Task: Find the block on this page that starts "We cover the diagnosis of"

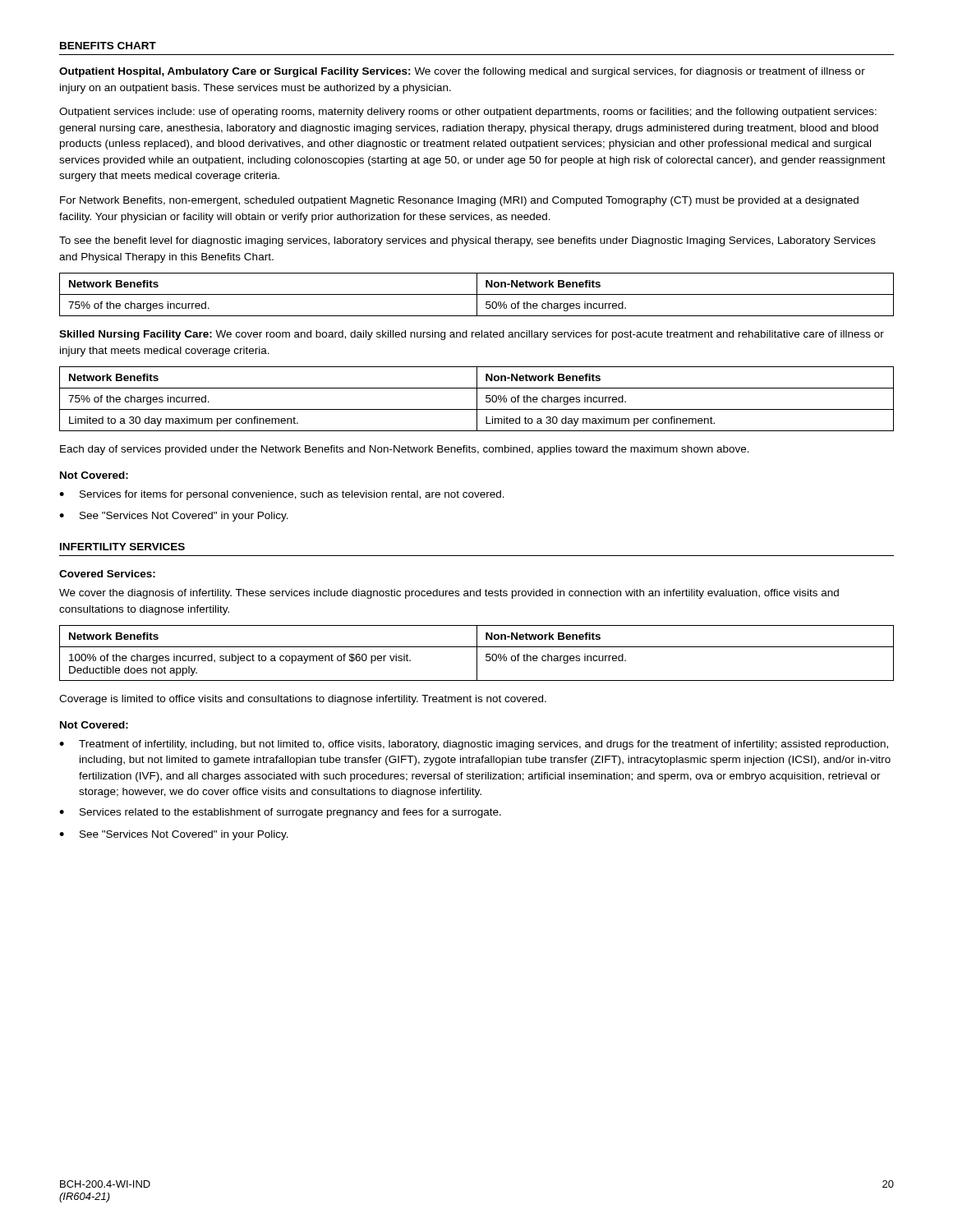Action: 449,601
